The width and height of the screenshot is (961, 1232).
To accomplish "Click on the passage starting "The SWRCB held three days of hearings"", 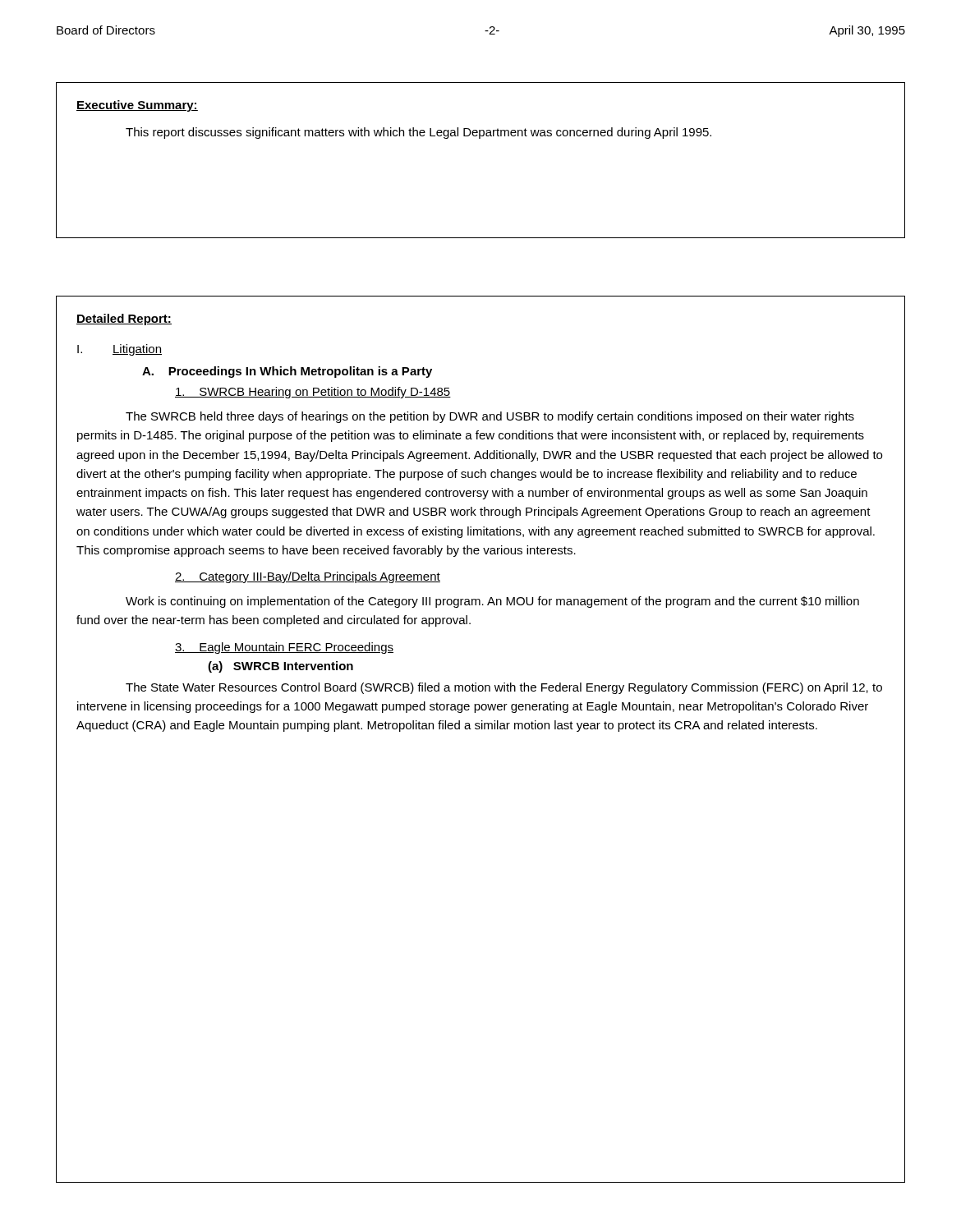I will (x=480, y=483).
